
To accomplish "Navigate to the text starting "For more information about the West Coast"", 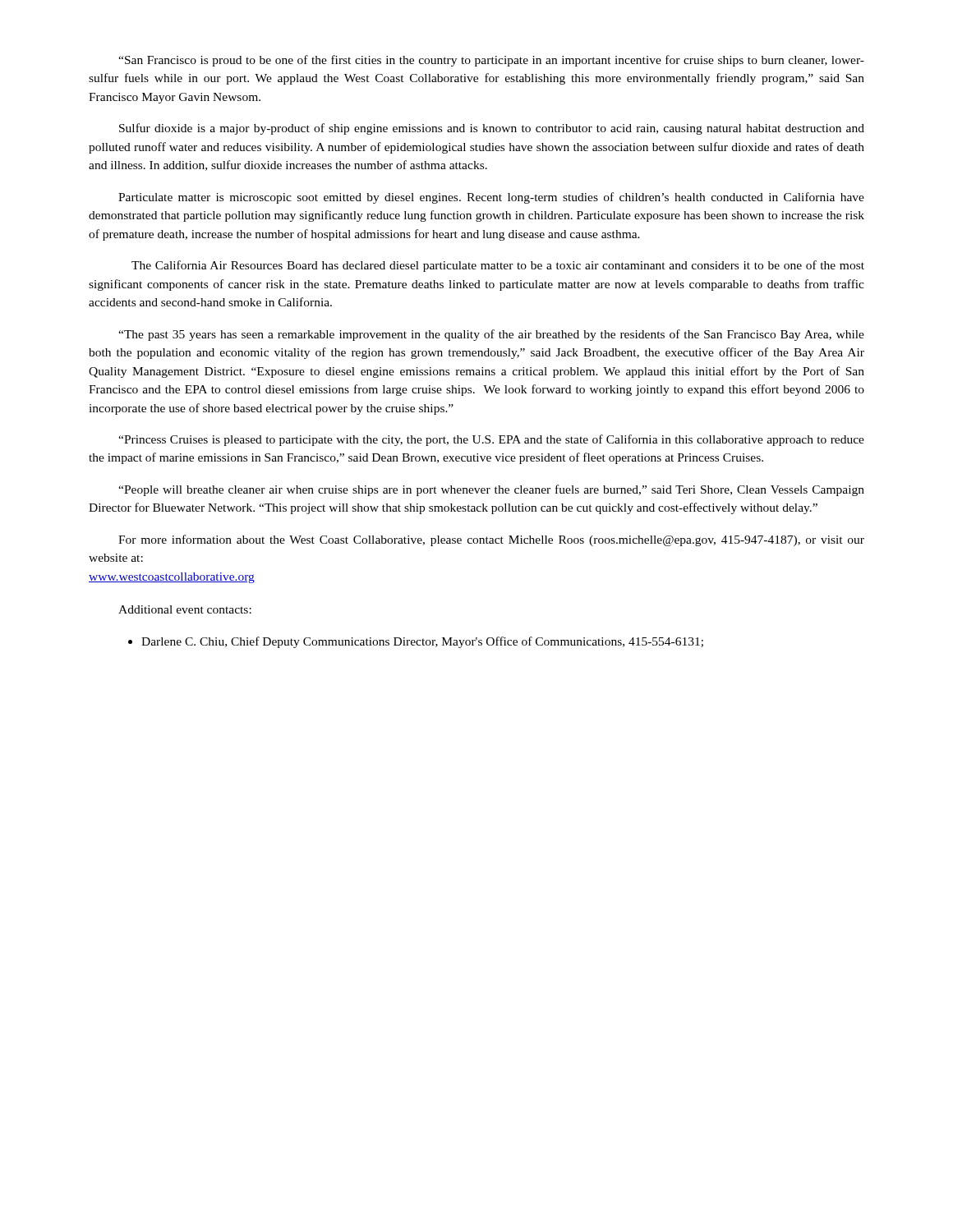I will tap(491, 540).
